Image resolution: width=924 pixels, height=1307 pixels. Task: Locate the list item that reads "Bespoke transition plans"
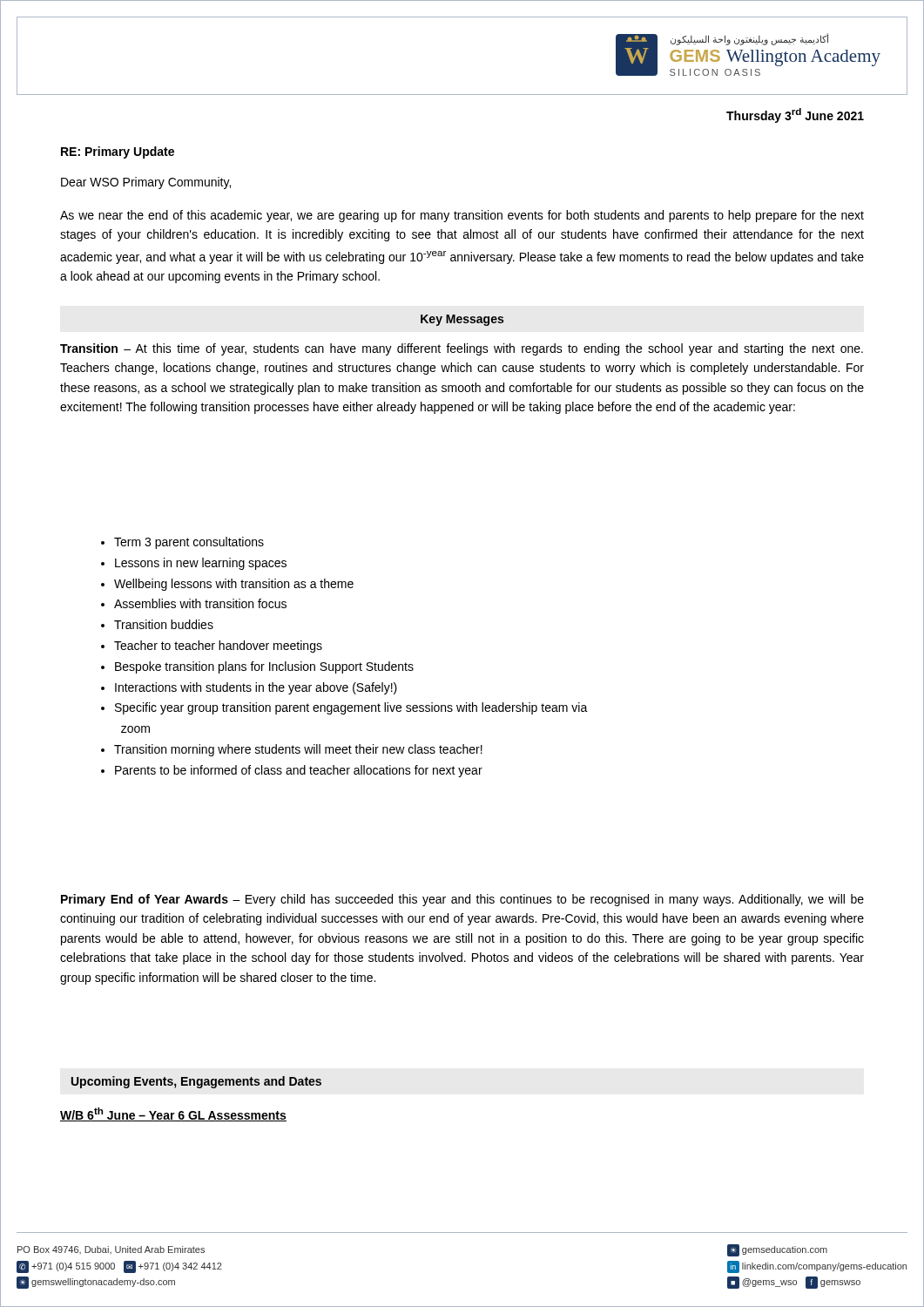point(264,666)
